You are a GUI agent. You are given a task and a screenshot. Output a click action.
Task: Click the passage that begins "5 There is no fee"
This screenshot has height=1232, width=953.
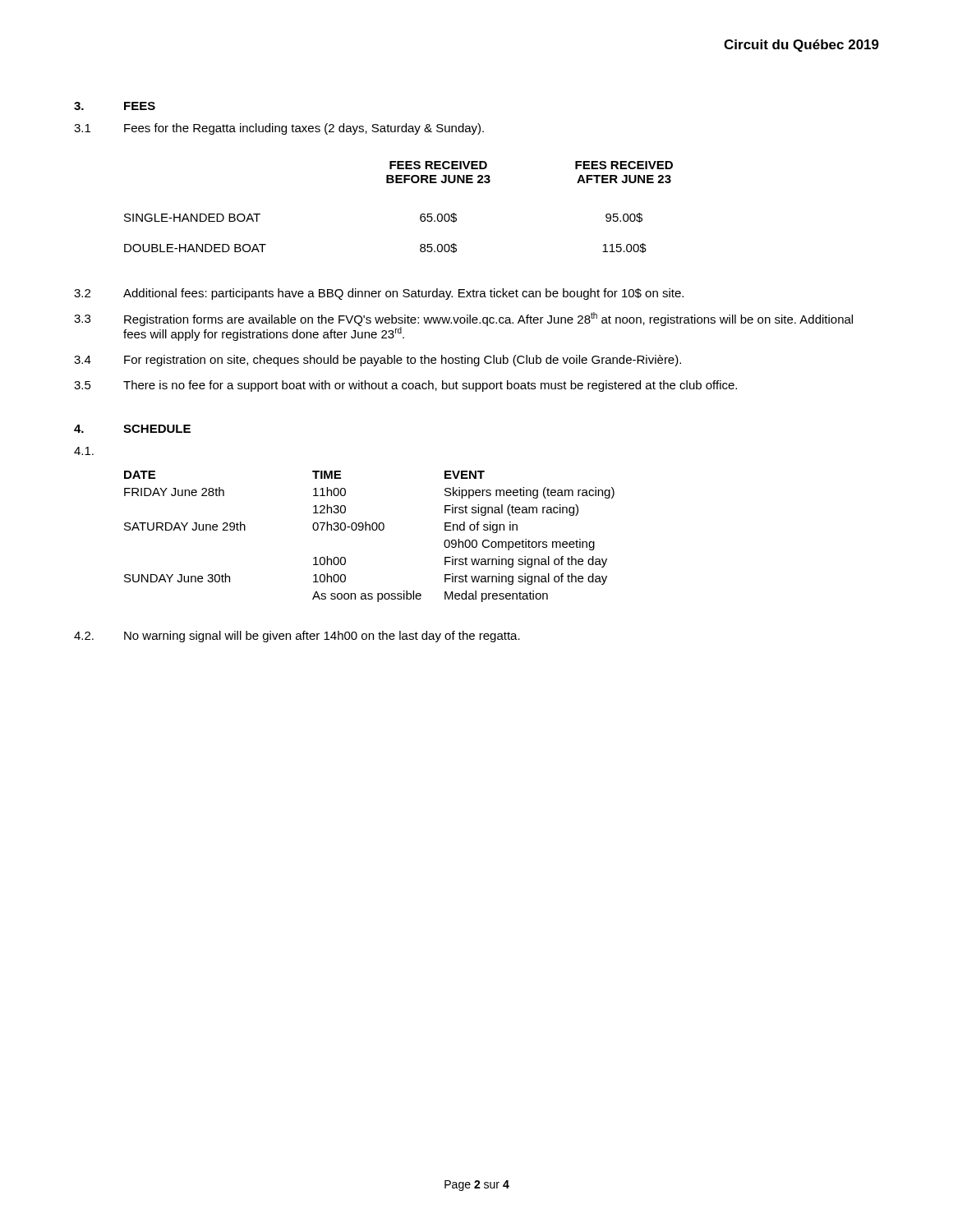point(476,385)
